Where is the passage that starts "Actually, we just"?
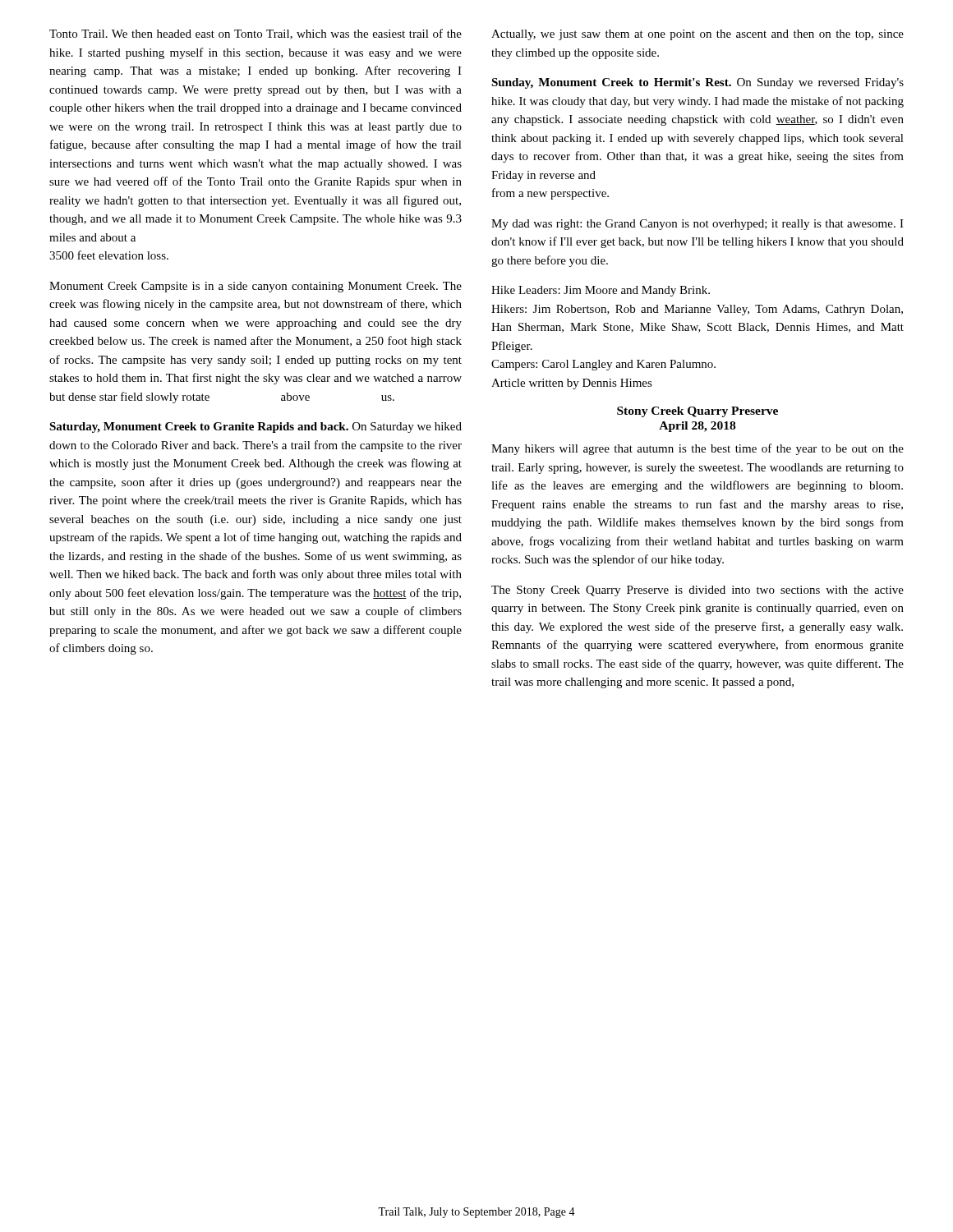953x1232 pixels. click(698, 43)
